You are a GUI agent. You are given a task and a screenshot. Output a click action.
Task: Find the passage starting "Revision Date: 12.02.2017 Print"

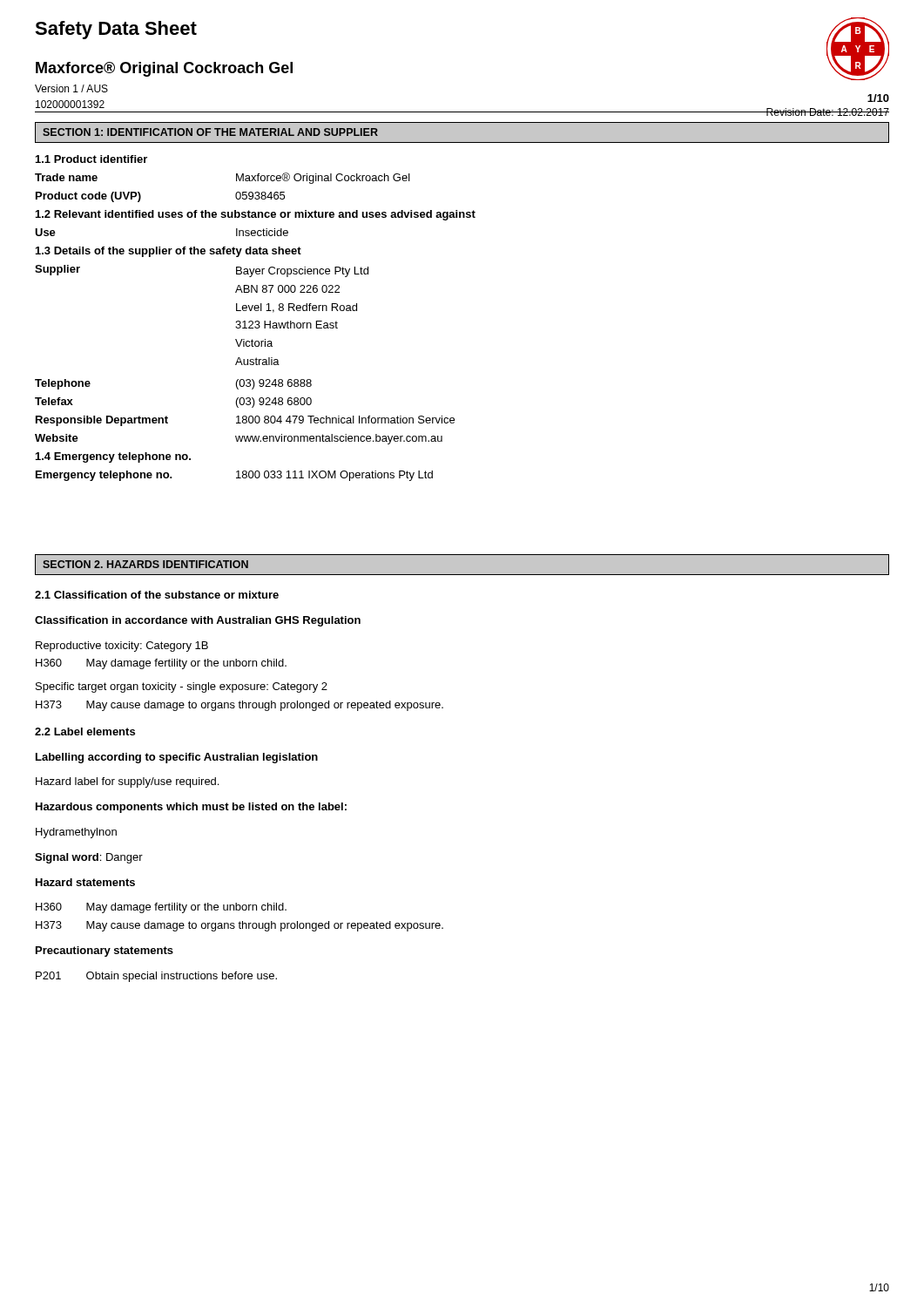pos(828,121)
